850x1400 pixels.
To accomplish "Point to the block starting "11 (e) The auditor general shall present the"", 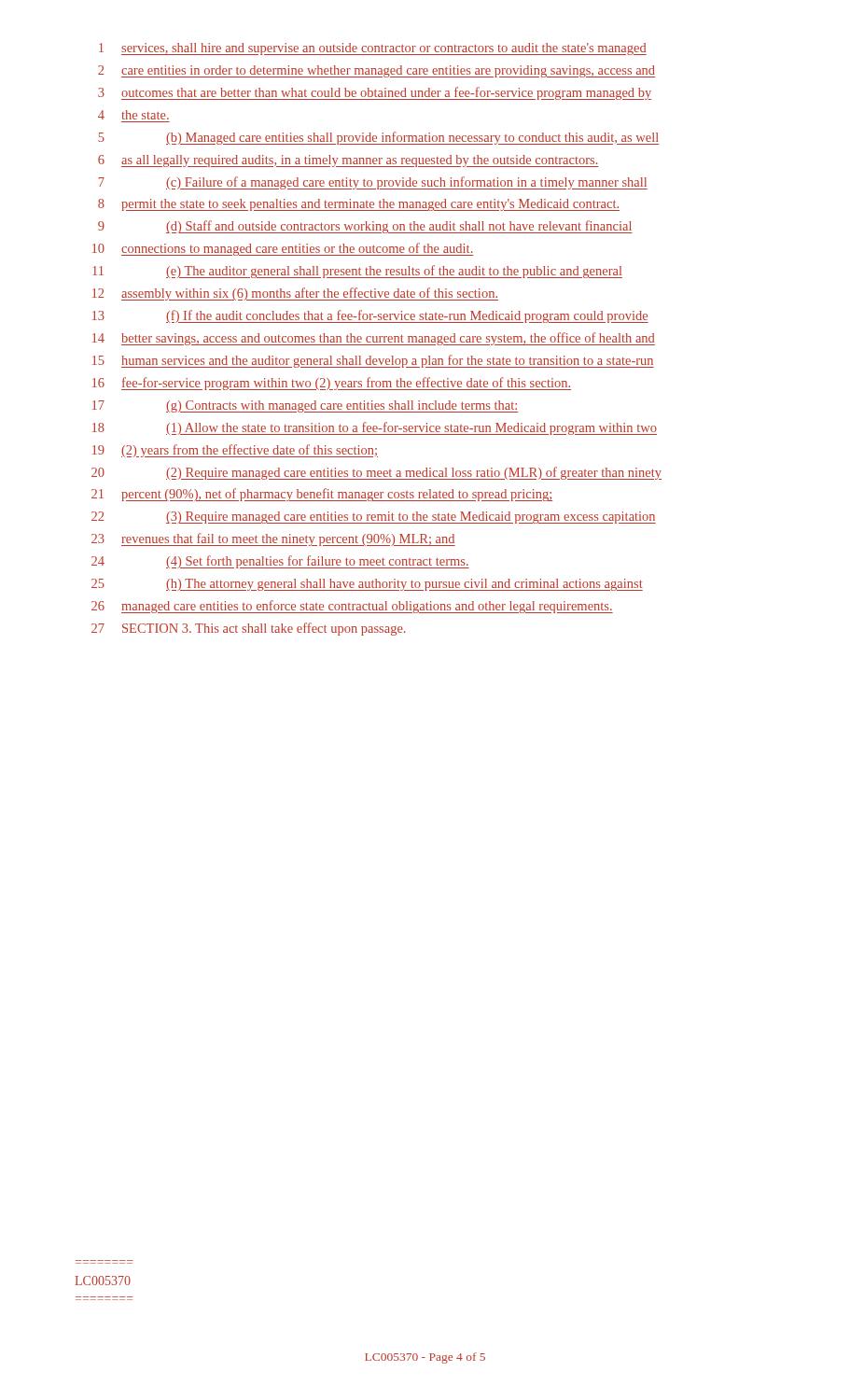I will [x=348, y=272].
